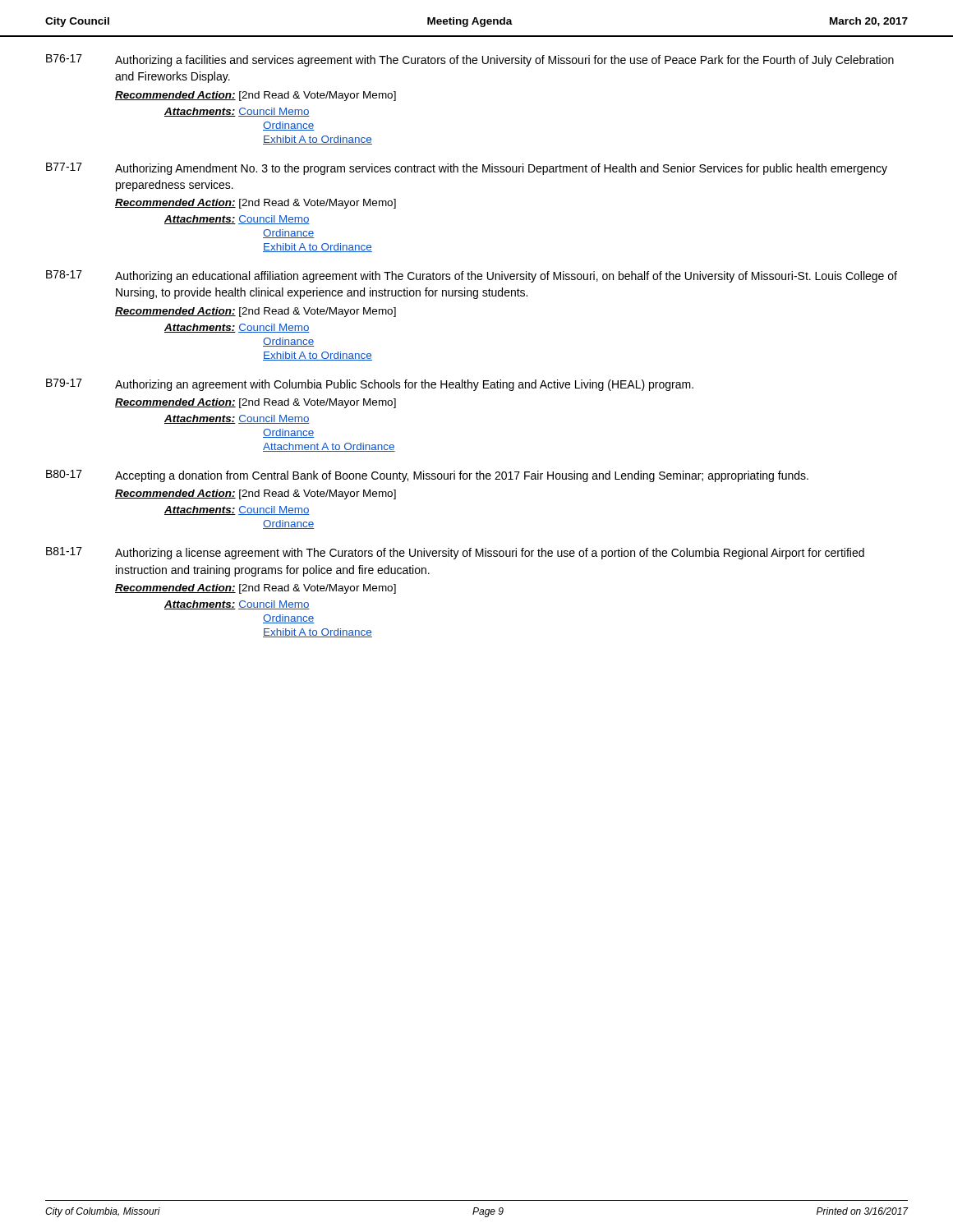This screenshot has width=953, height=1232.
Task: Locate the list item containing "B76-17 Authorizing a facilities and services"
Action: tap(470, 60)
